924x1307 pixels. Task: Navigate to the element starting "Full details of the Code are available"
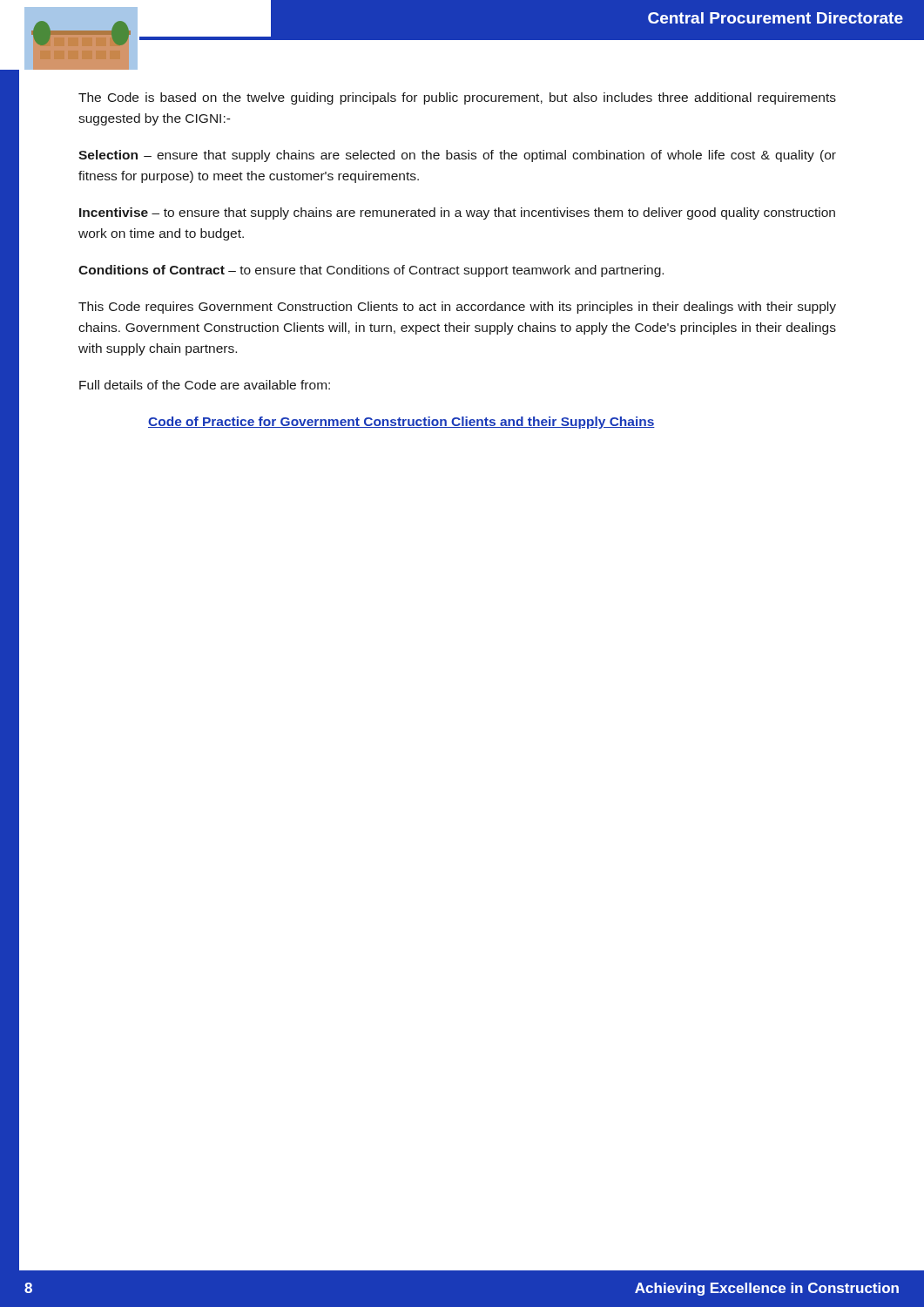tap(205, 385)
